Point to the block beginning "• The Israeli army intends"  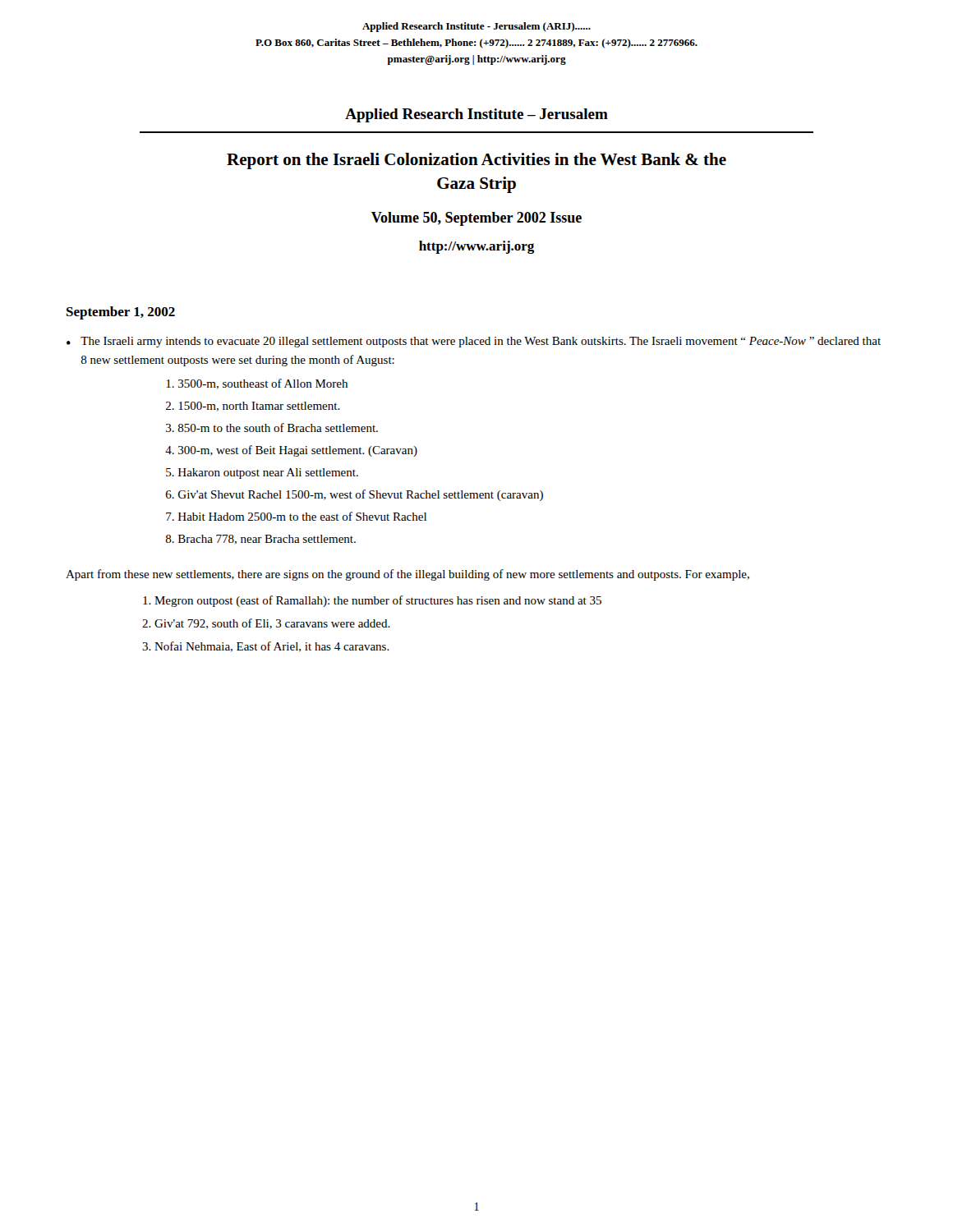point(474,342)
